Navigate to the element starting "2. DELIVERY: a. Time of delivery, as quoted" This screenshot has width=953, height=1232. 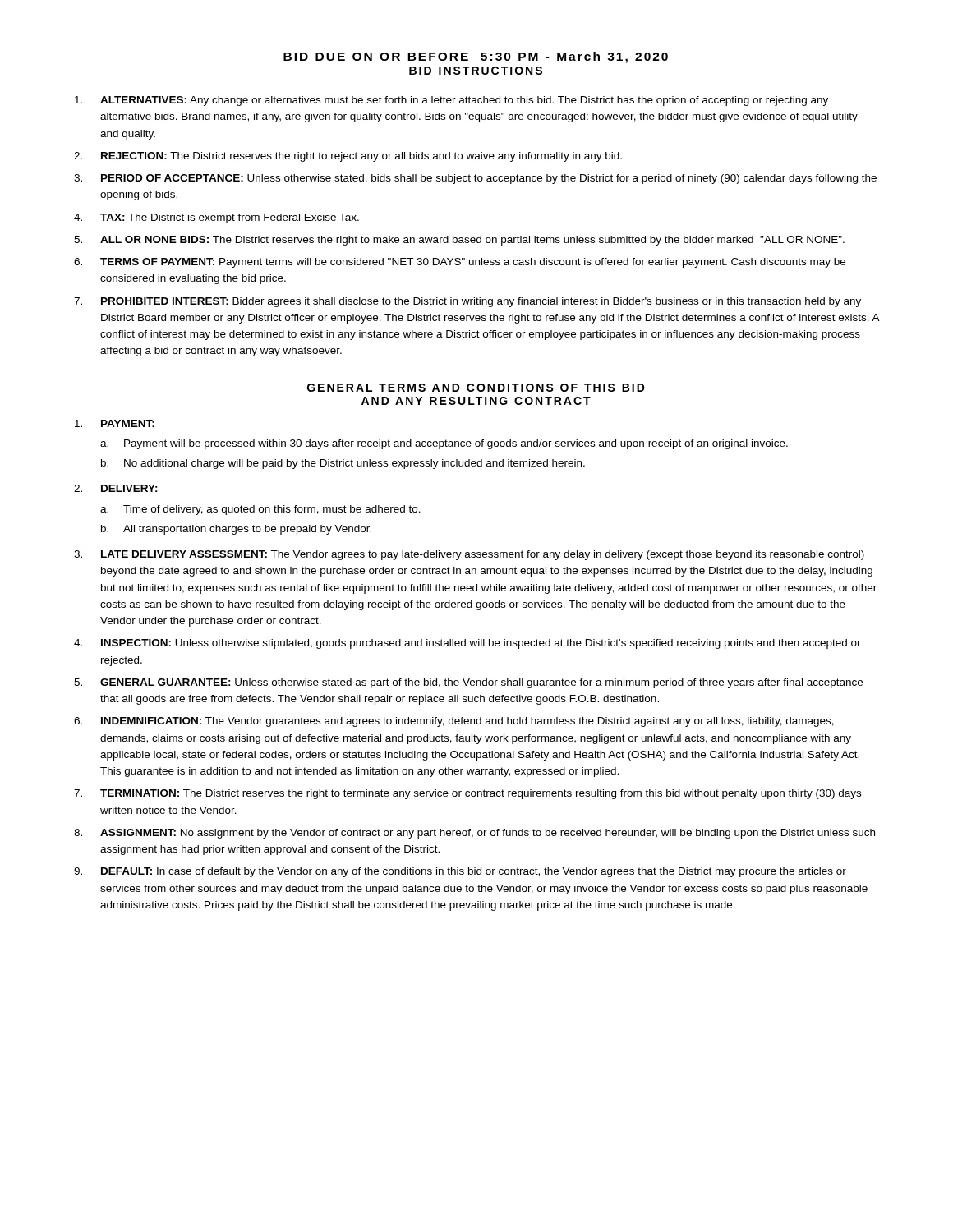116,488
